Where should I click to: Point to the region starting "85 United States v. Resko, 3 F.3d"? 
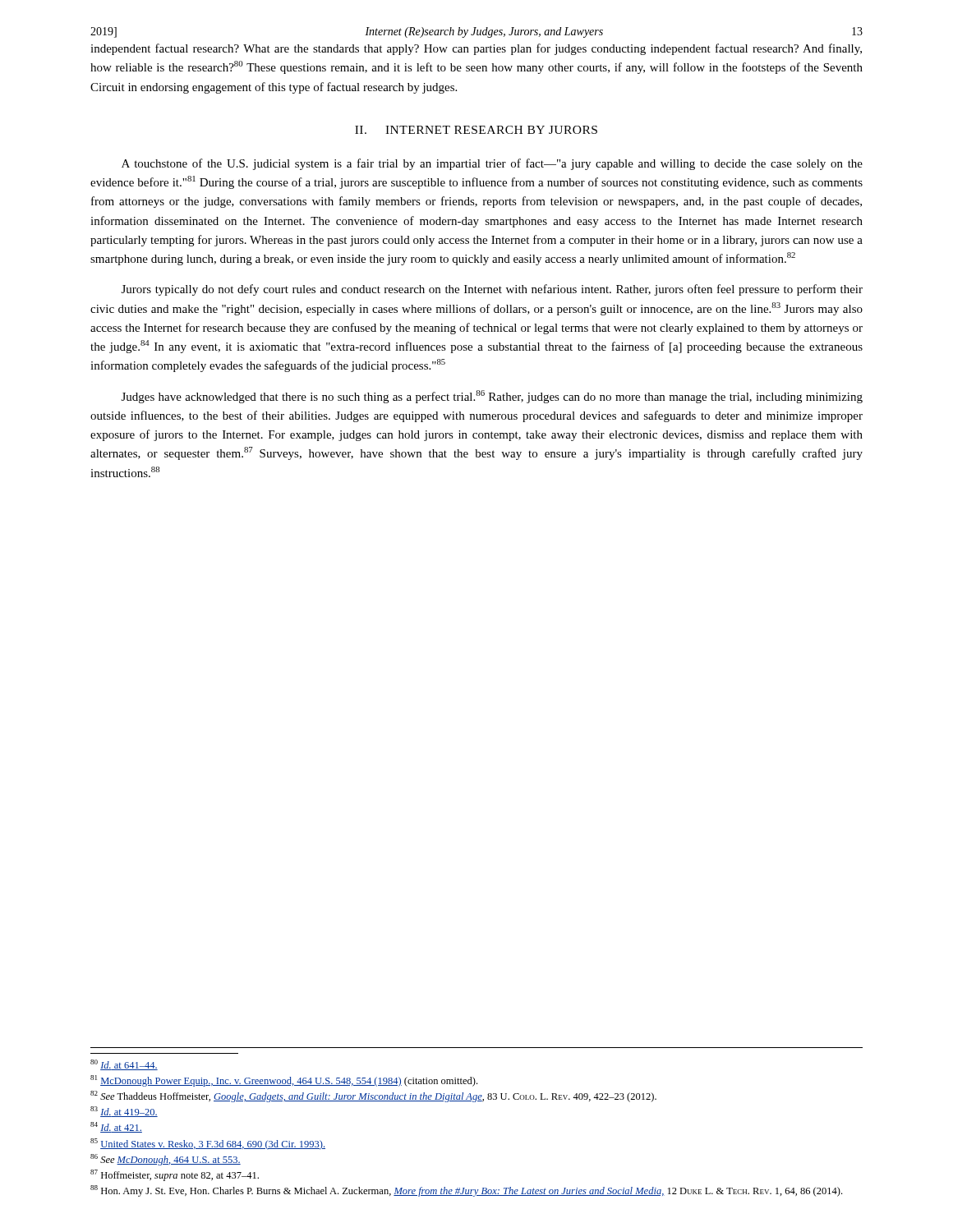click(x=208, y=1143)
